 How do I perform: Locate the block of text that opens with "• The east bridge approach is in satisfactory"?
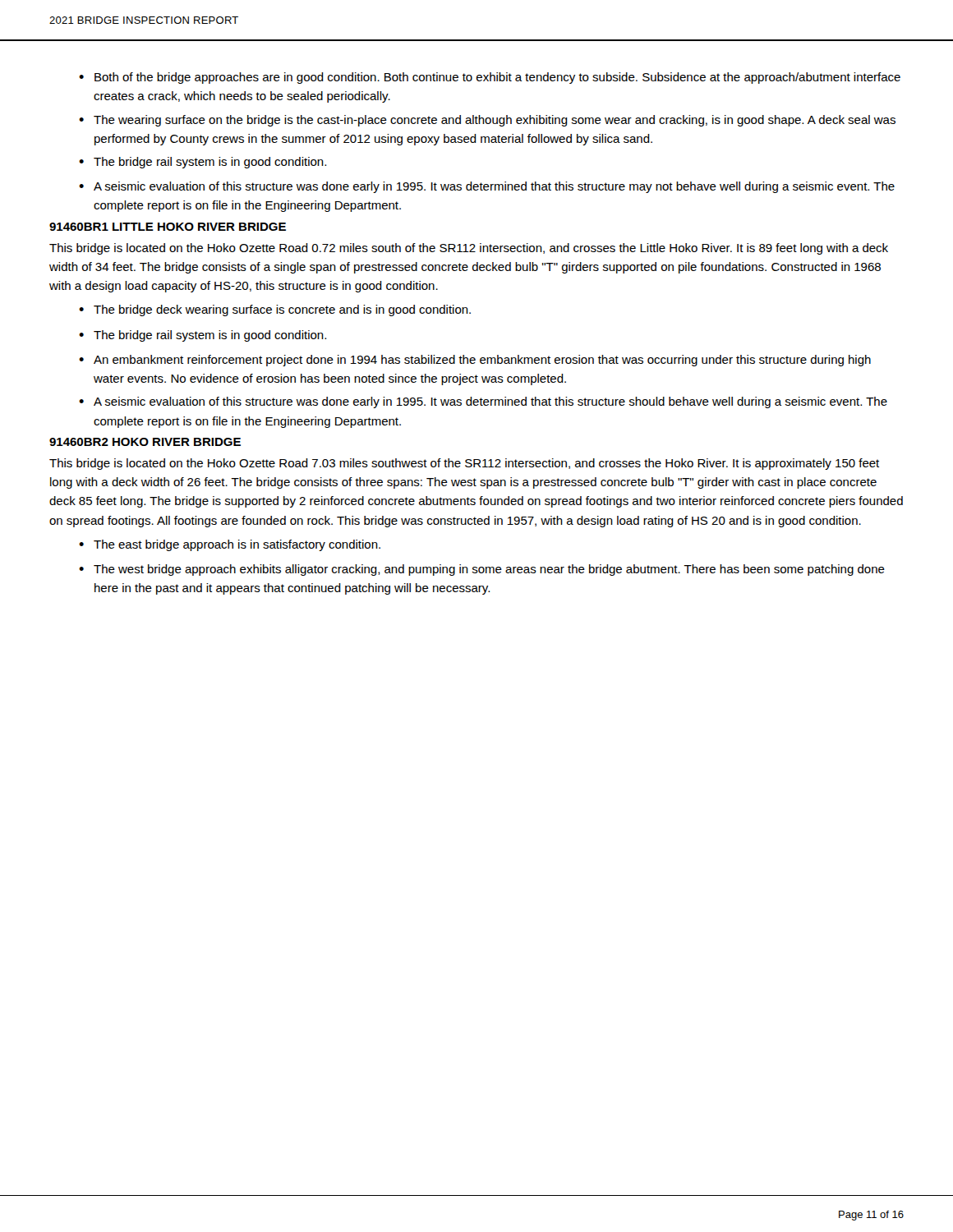[x=230, y=545]
